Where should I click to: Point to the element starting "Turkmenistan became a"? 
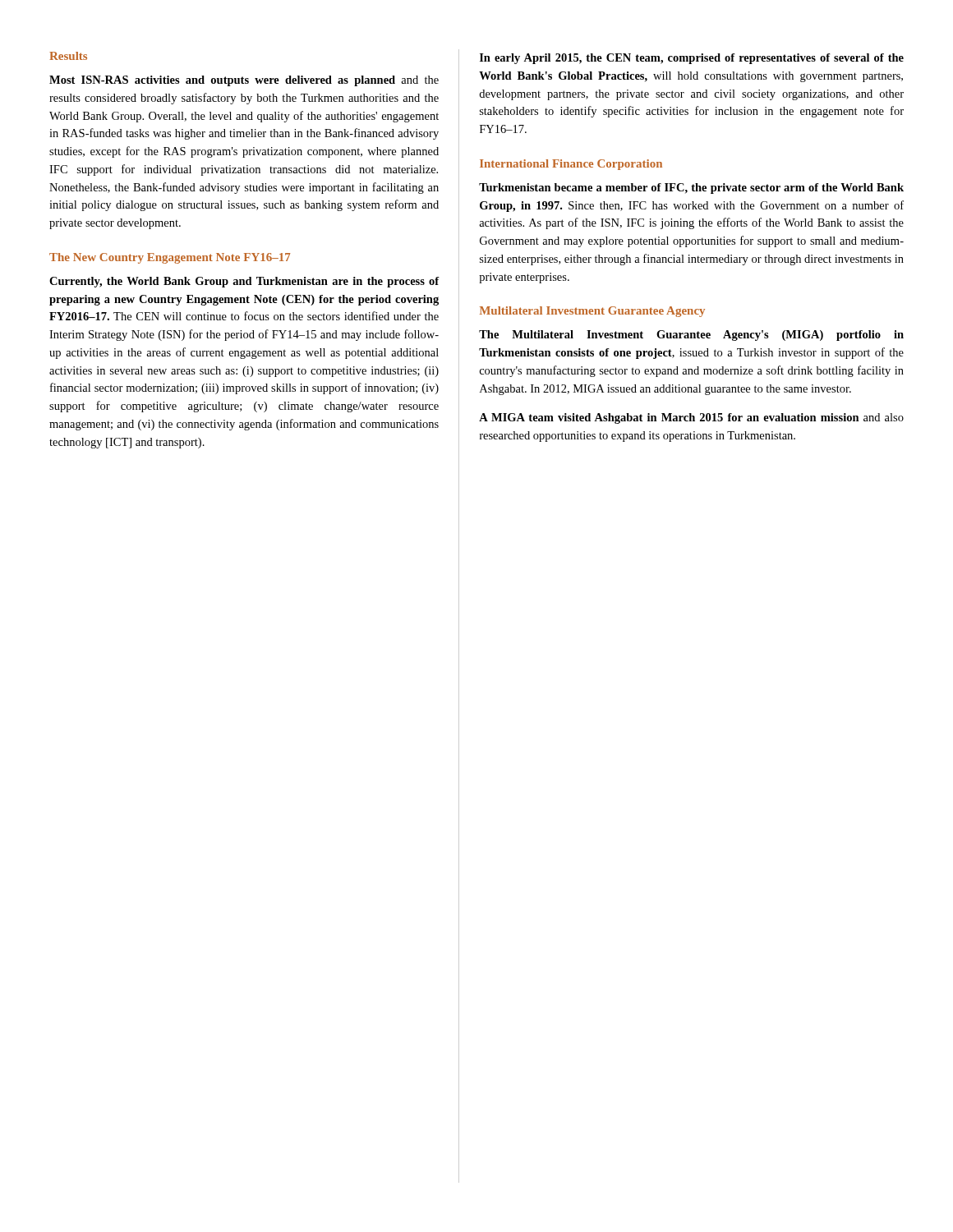[x=691, y=232]
